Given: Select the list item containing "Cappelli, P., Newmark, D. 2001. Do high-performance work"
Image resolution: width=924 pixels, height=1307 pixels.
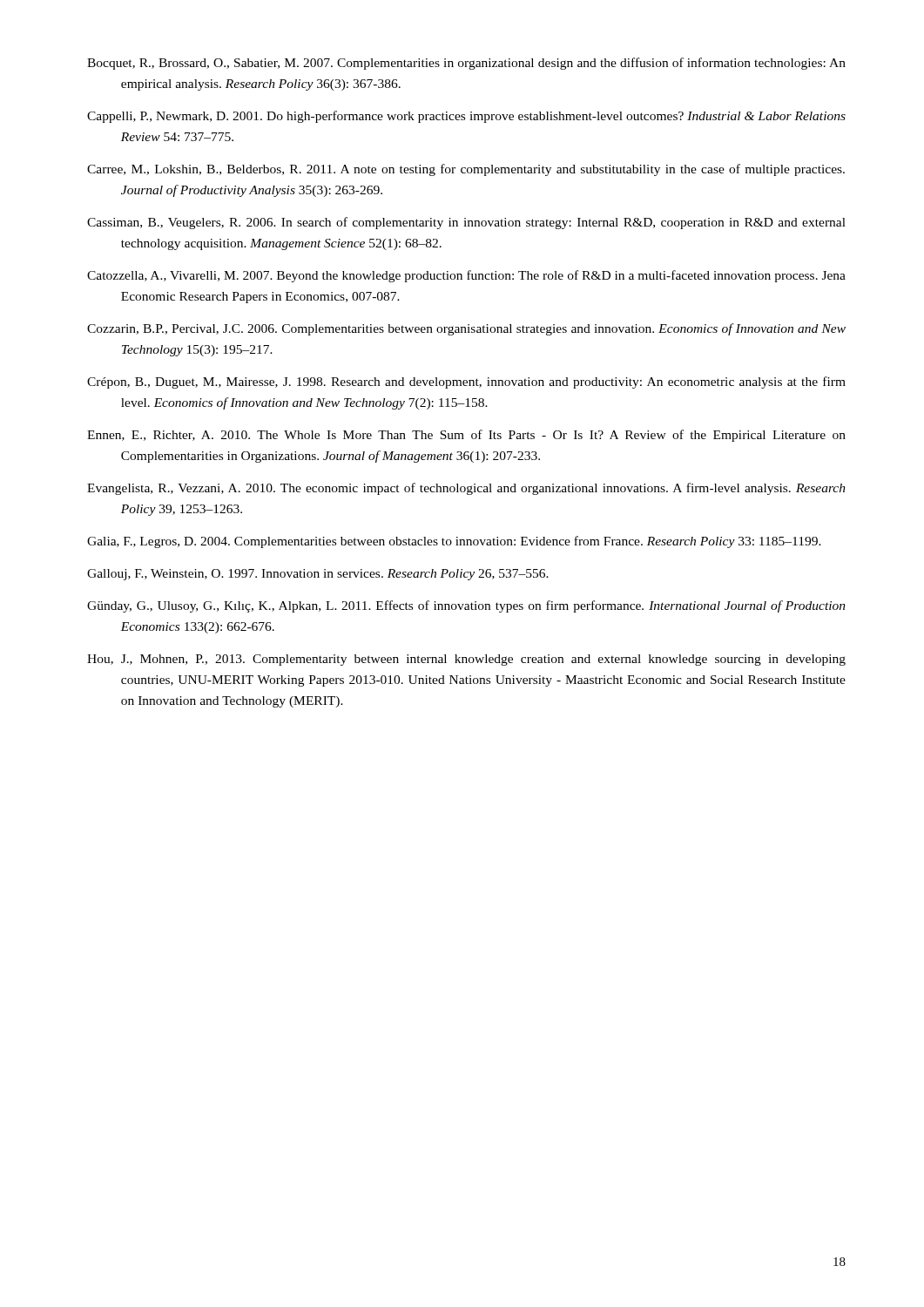Looking at the screenshot, I should [466, 126].
